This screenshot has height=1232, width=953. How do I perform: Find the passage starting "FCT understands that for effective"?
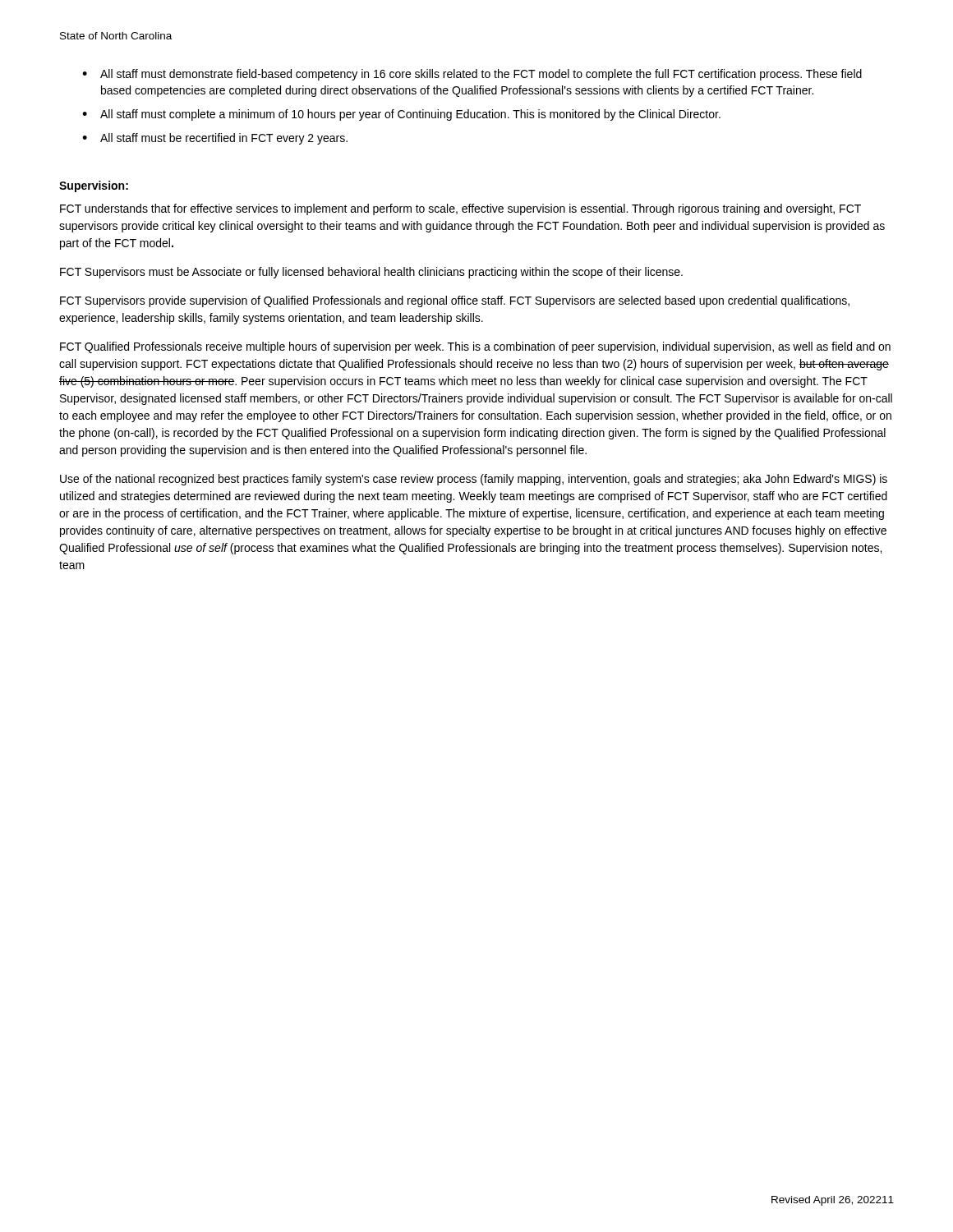pyautogui.click(x=472, y=226)
